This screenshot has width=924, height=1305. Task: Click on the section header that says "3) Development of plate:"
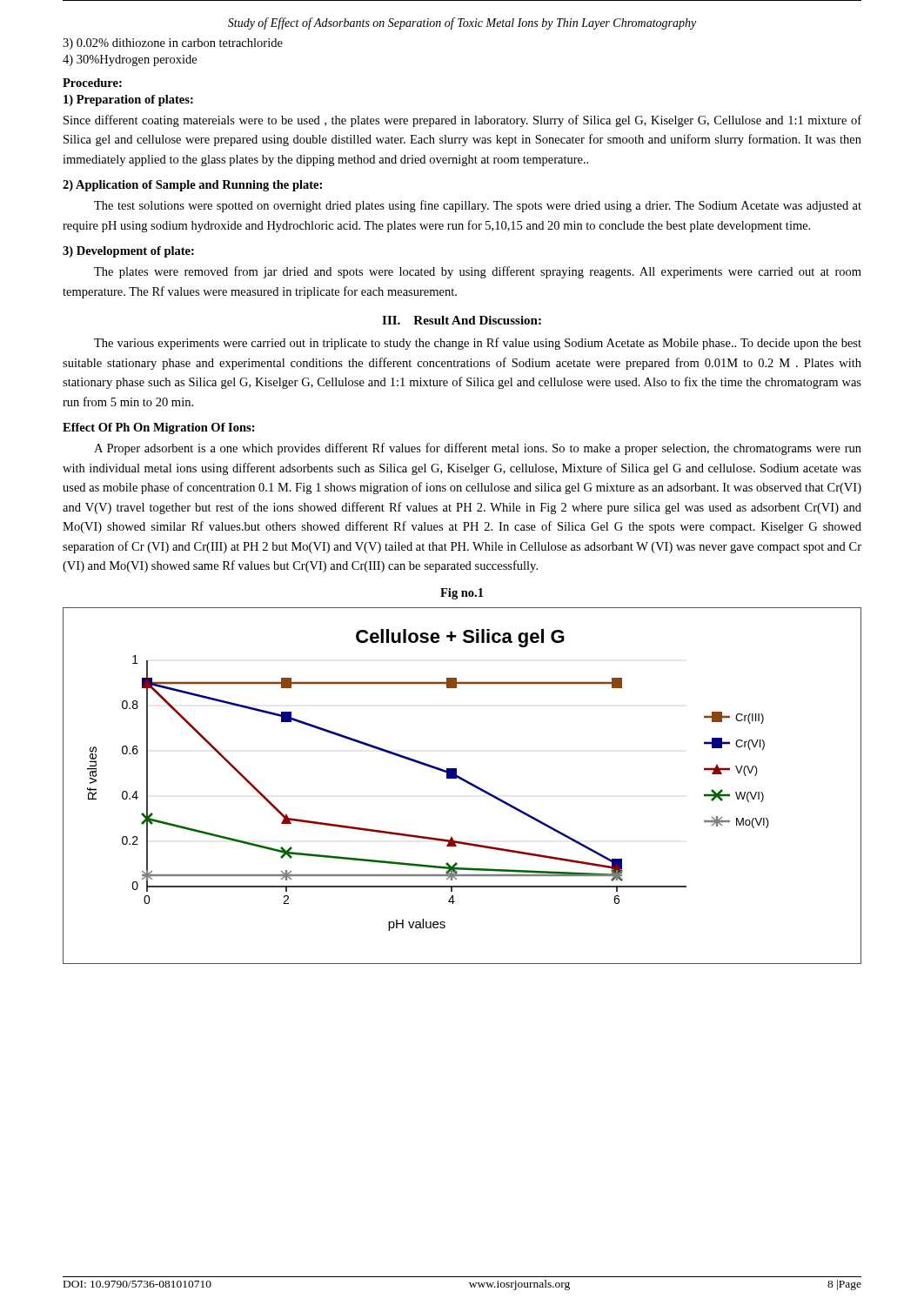point(129,251)
